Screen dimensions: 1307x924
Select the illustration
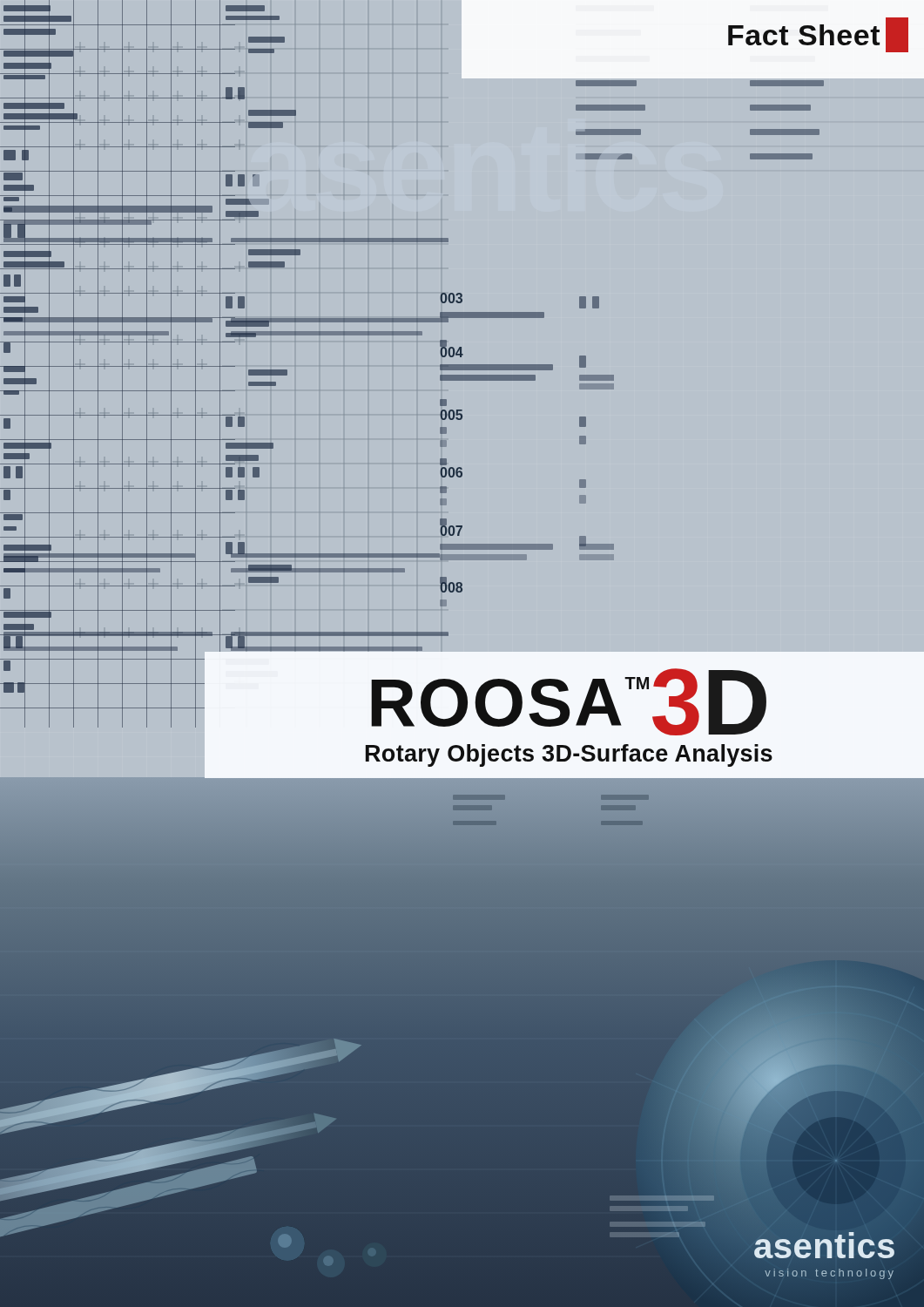527,477
